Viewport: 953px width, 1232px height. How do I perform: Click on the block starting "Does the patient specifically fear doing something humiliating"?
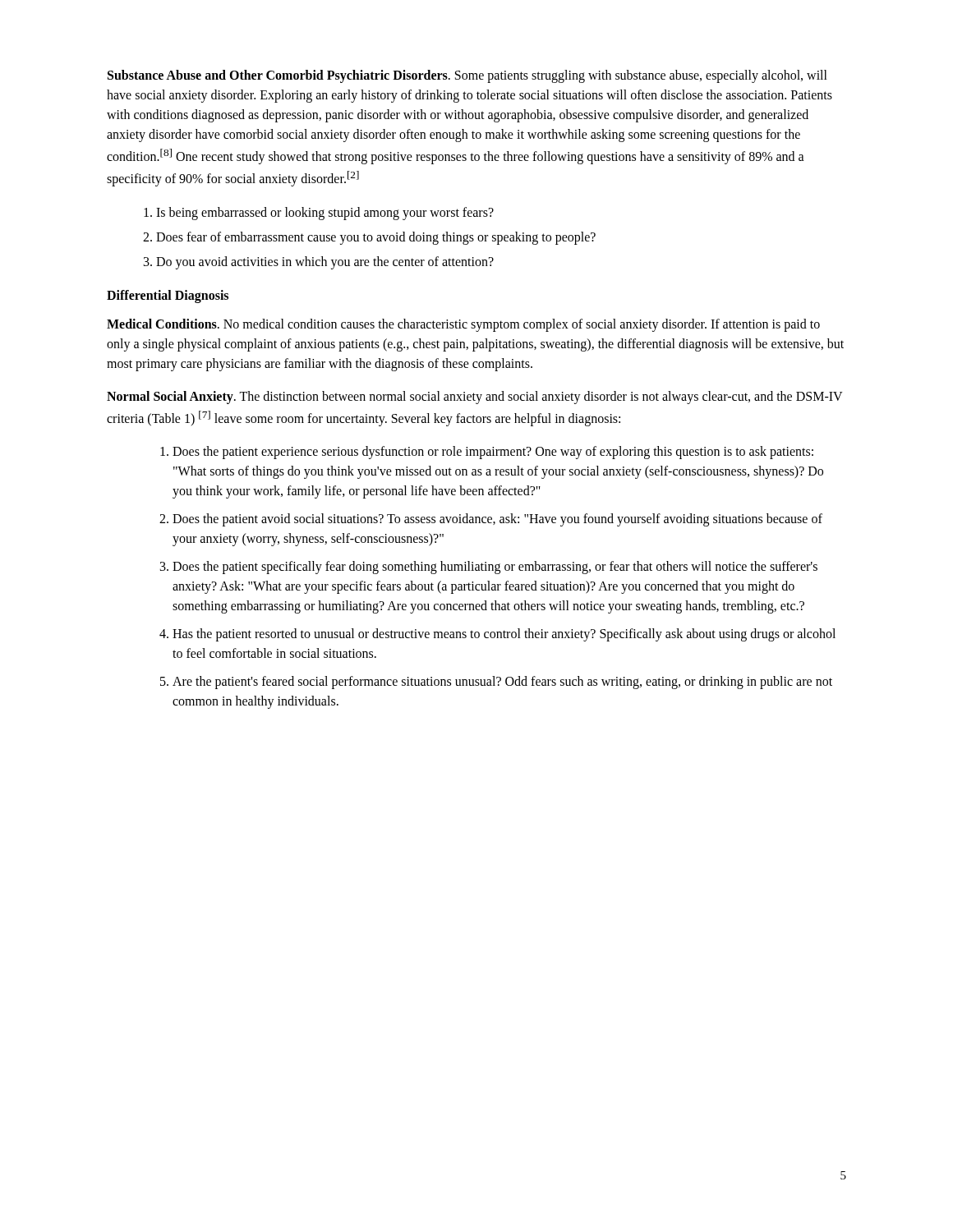click(495, 586)
